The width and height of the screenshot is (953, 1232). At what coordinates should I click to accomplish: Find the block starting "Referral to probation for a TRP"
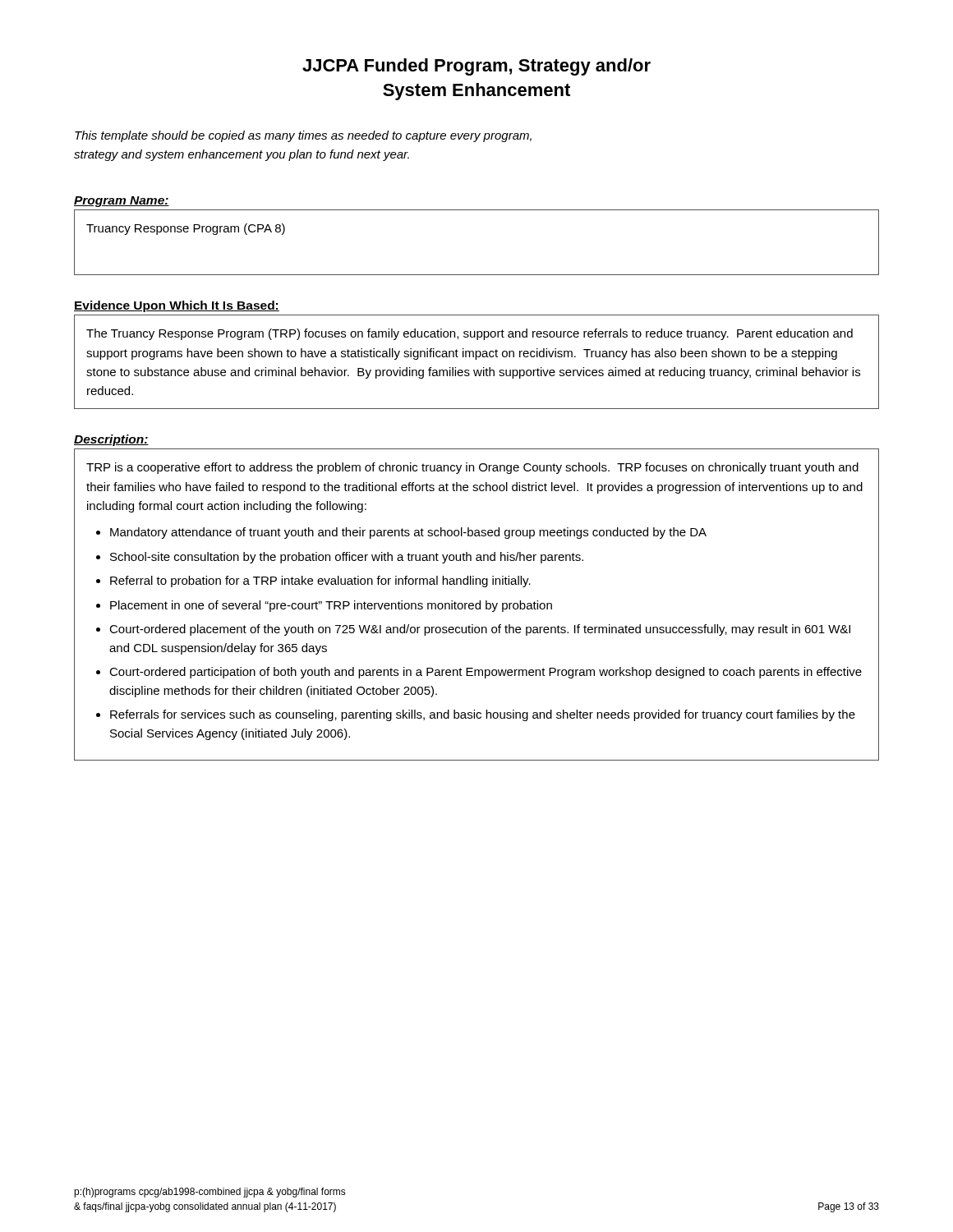point(320,580)
